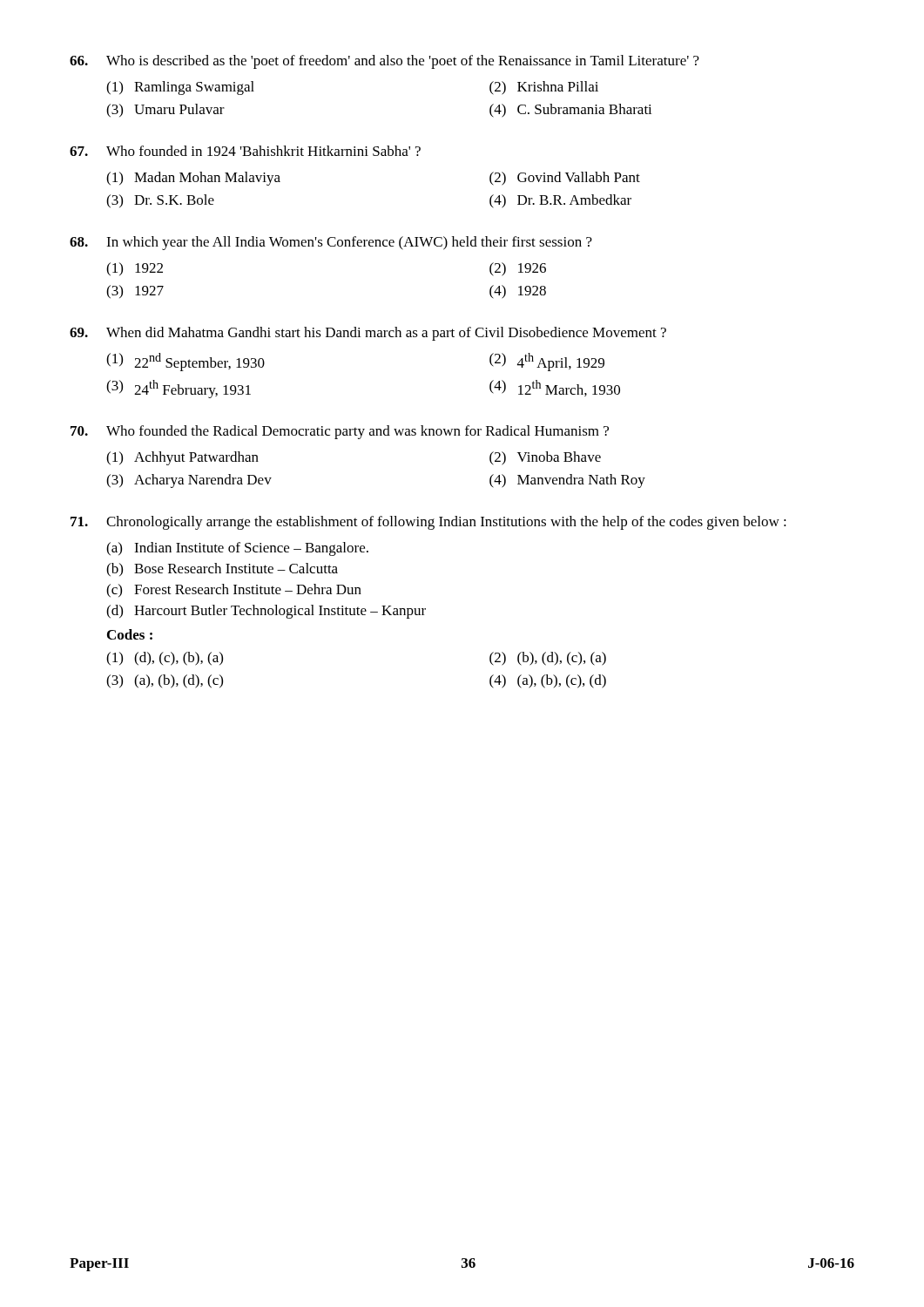
Task: Find the list item containing "66. Who is described as"
Action: [x=384, y=62]
